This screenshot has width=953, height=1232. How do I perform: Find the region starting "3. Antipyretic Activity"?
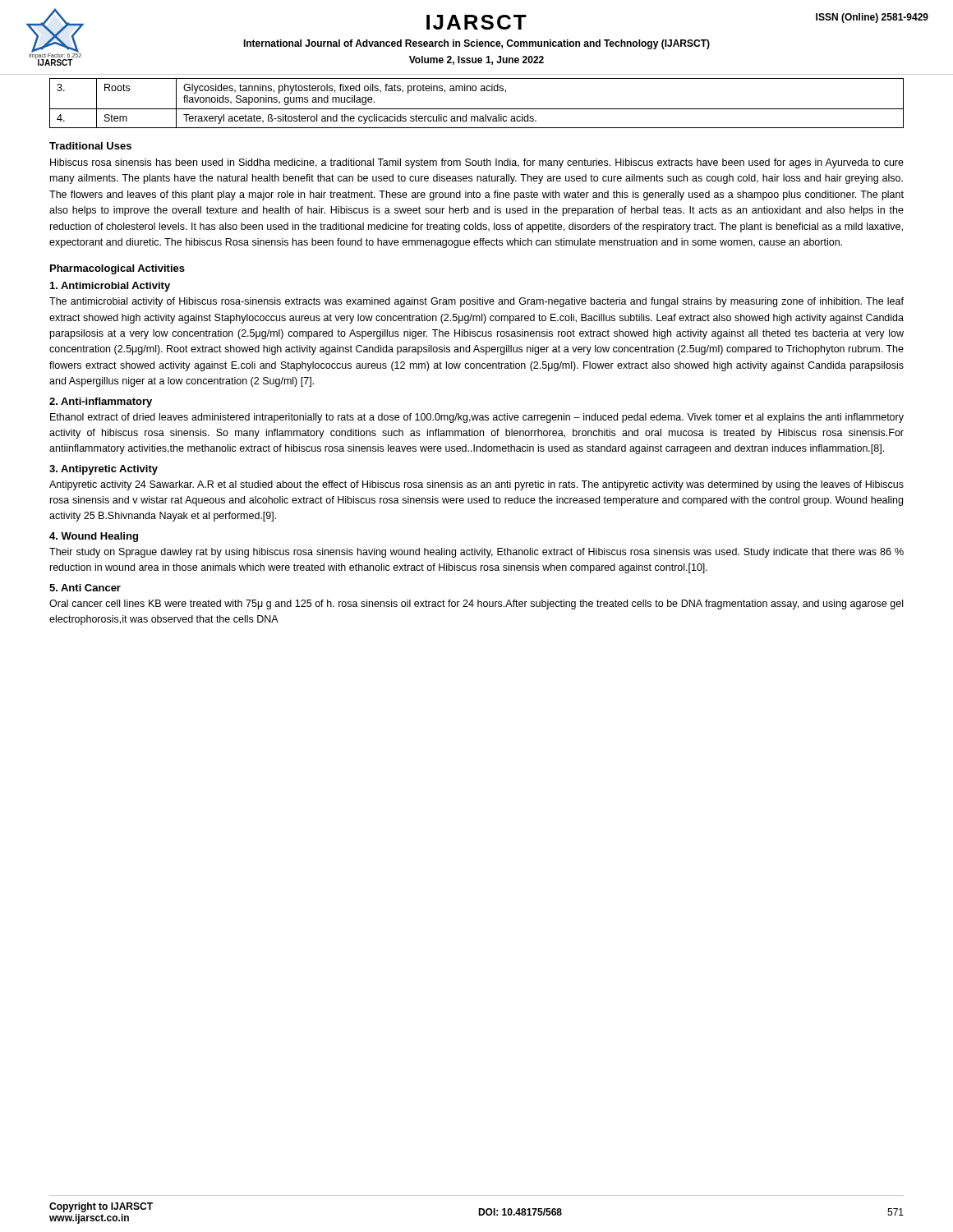pos(103,468)
